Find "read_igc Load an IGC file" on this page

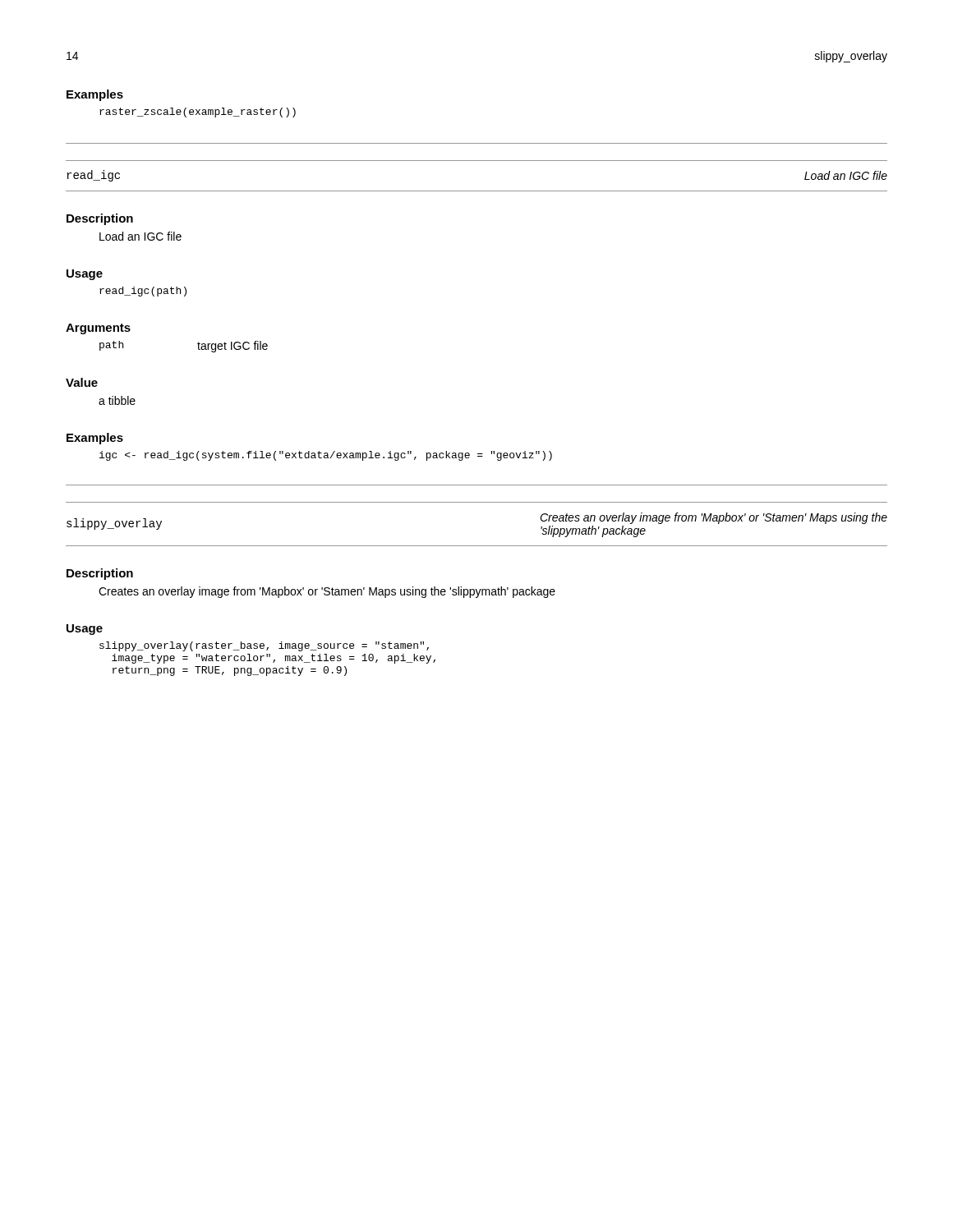pos(92,175)
